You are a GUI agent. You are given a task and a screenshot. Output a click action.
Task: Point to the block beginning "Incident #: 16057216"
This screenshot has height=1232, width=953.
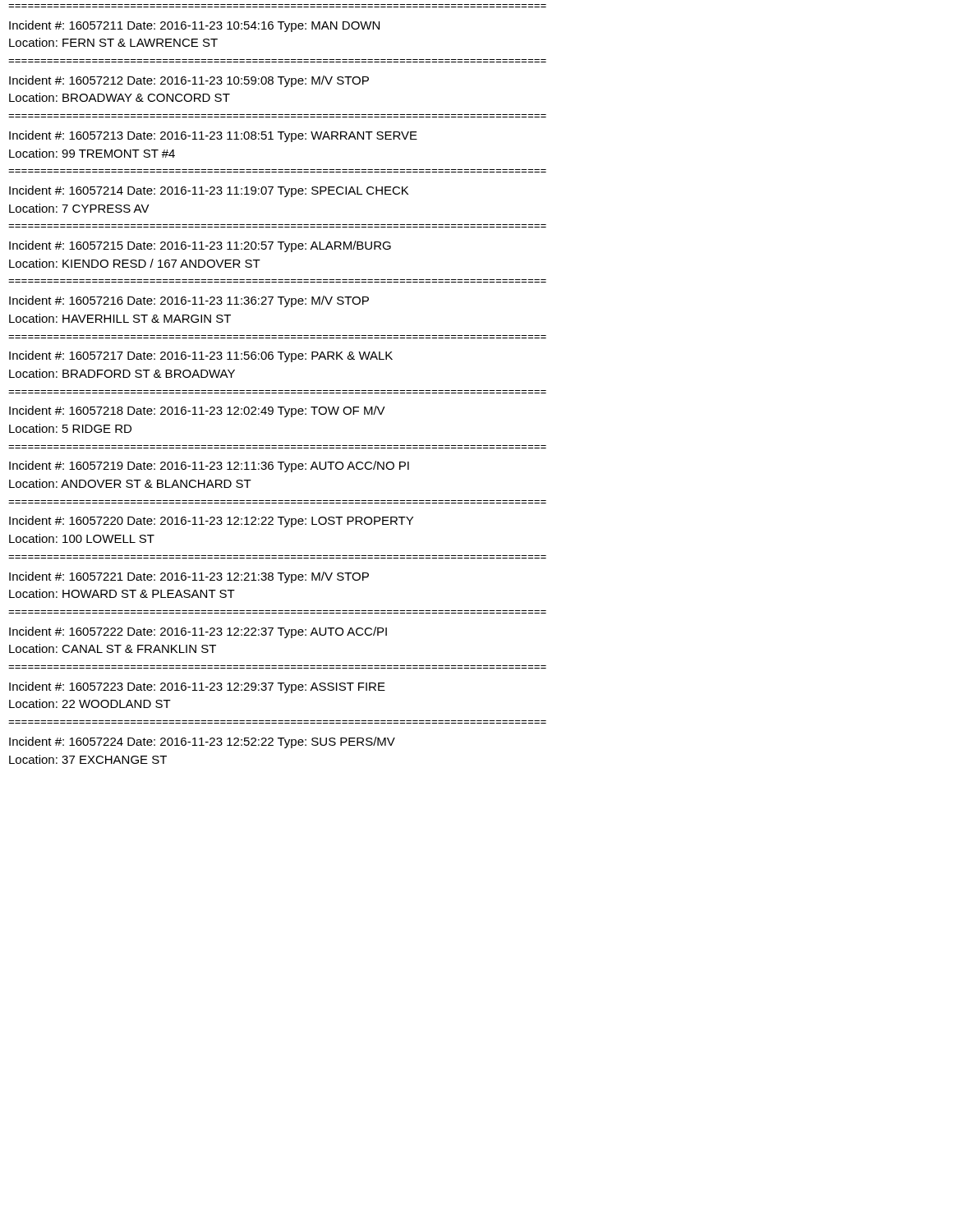coord(189,301)
